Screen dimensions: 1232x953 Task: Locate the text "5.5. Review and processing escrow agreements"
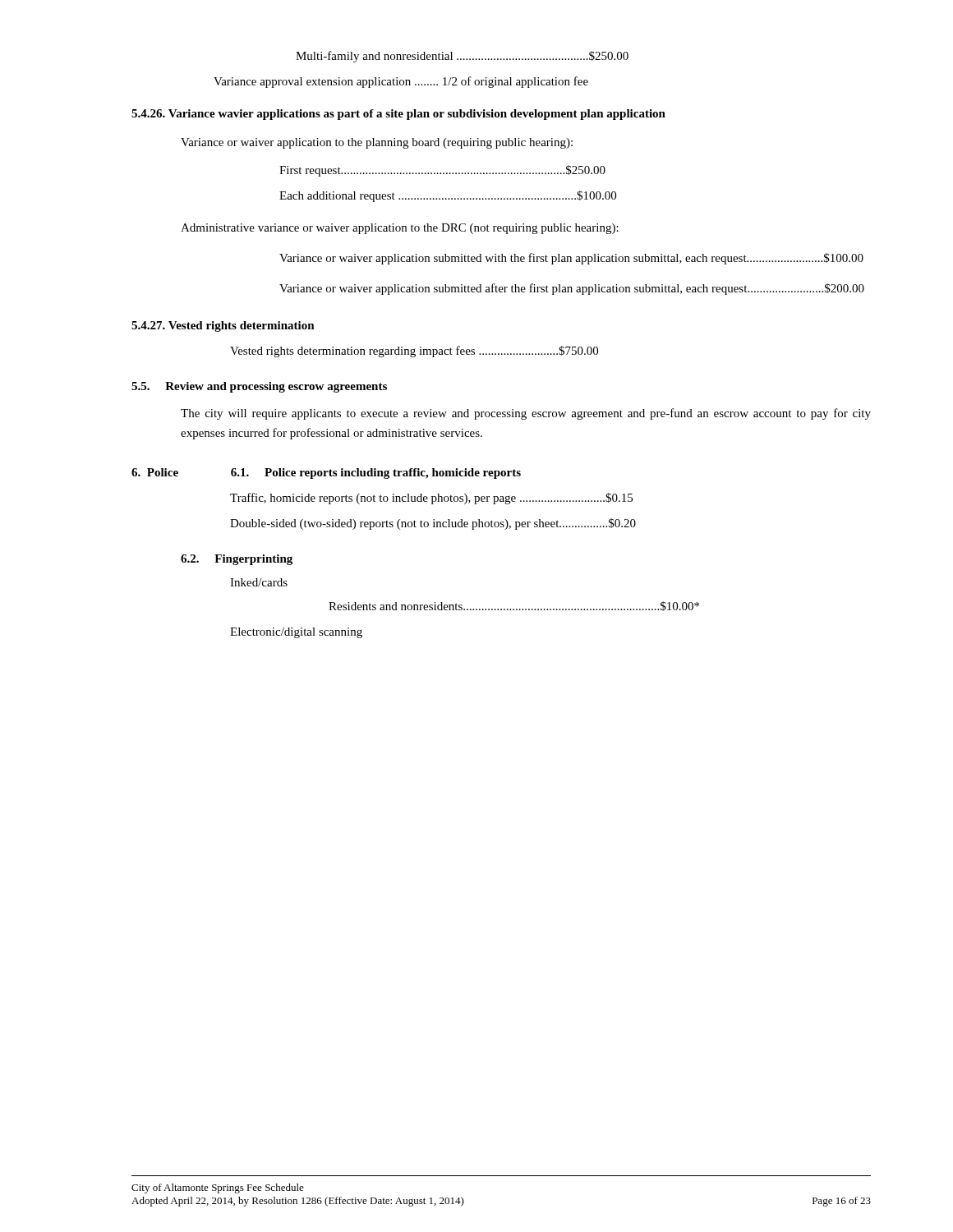(259, 386)
